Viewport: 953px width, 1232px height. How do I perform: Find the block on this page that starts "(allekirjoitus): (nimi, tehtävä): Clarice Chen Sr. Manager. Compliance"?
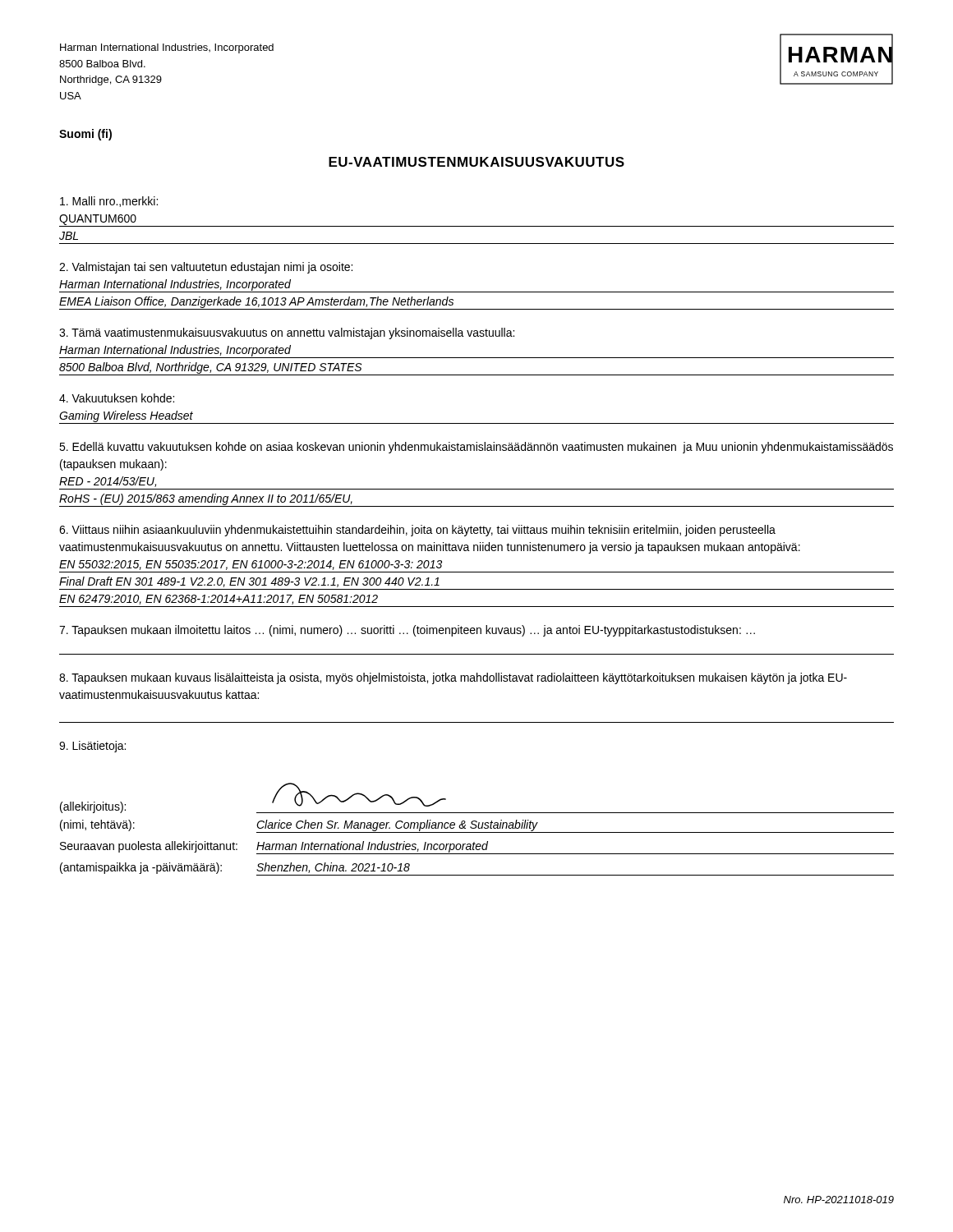click(x=476, y=823)
